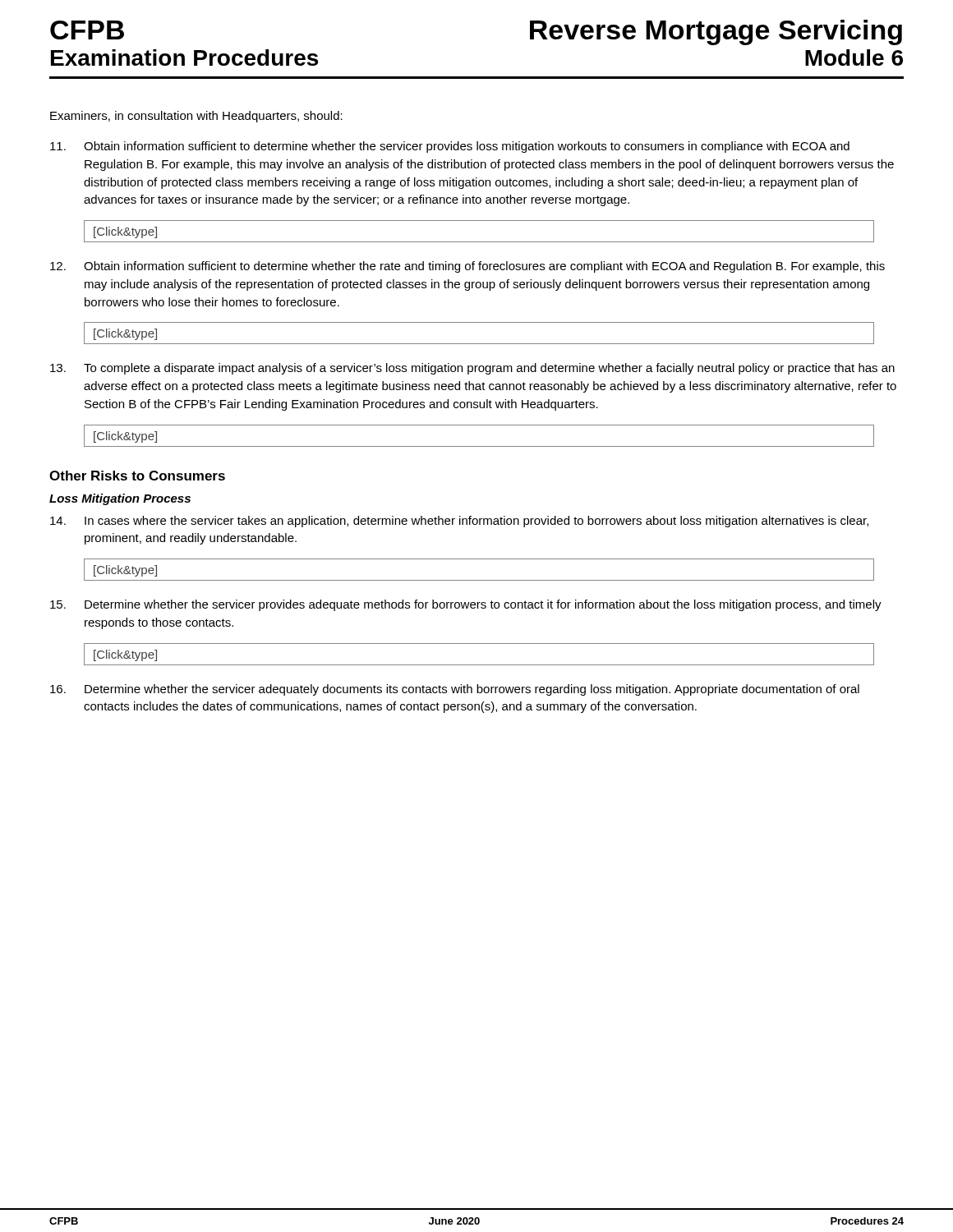The image size is (953, 1232).
Task: Click where it says "Loss Mitigation Process"
Action: (x=120, y=498)
